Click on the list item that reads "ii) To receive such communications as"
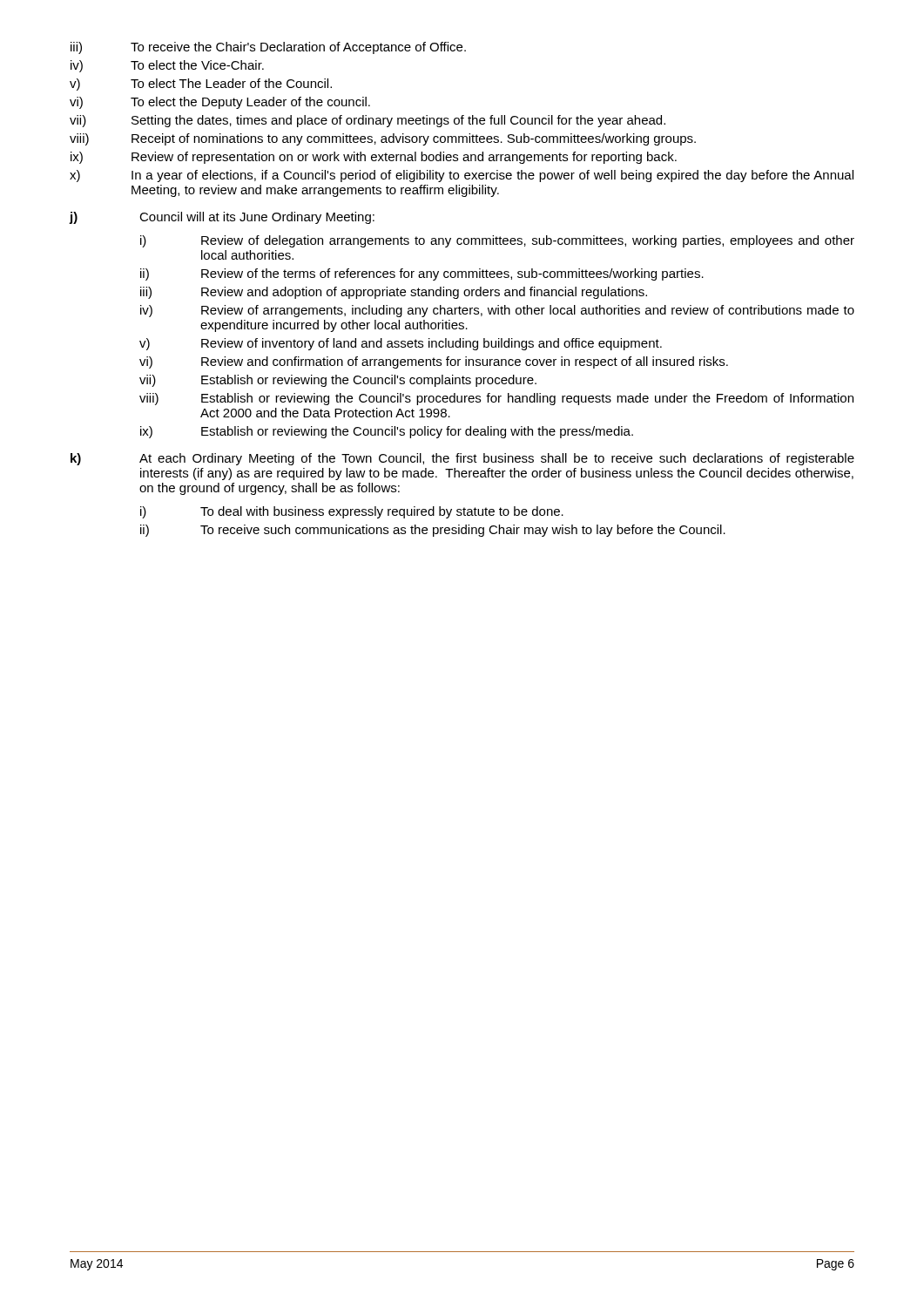 (x=497, y=529)
